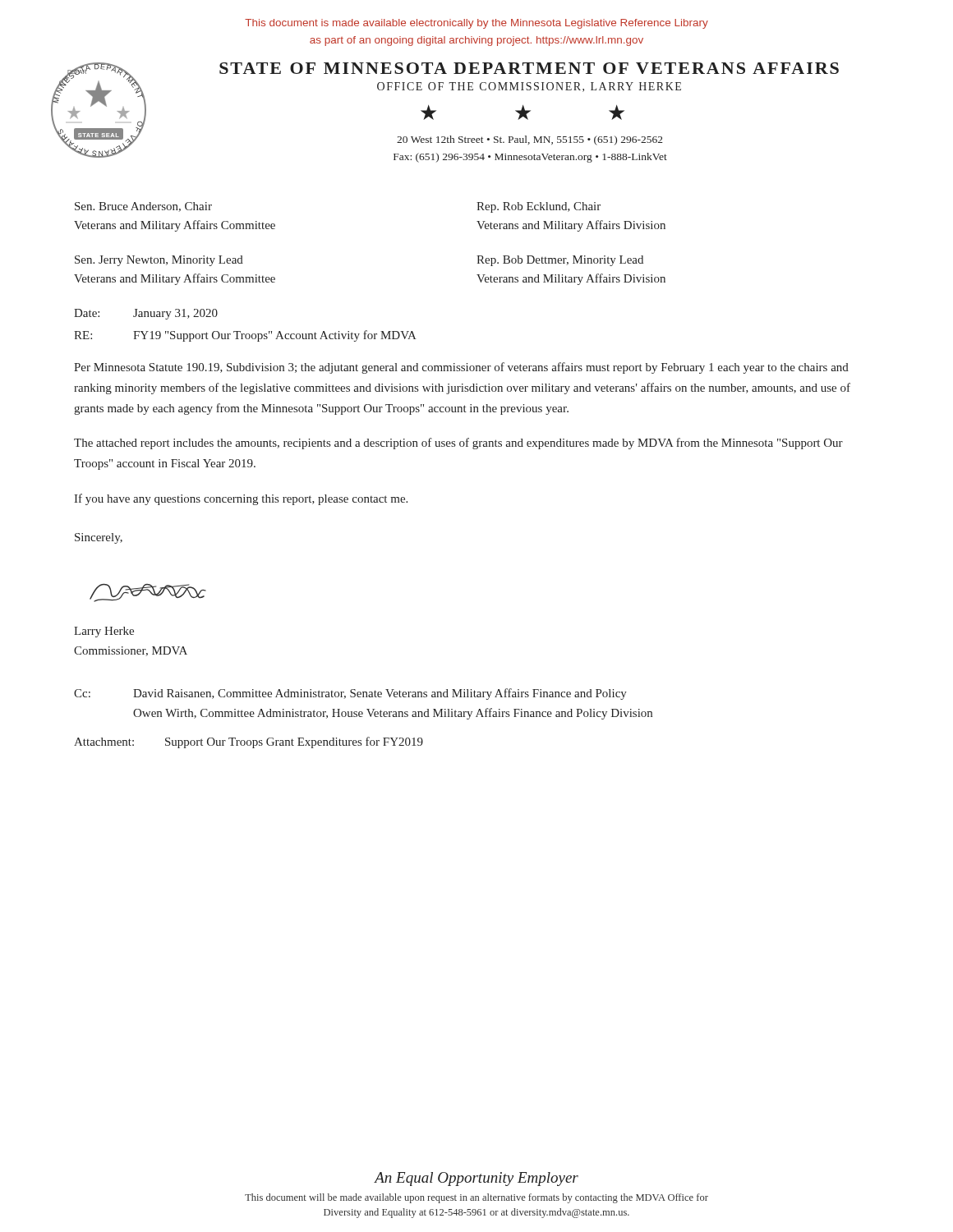Navigate to the element starting "State of Minnesota Department"

(530, 112)
